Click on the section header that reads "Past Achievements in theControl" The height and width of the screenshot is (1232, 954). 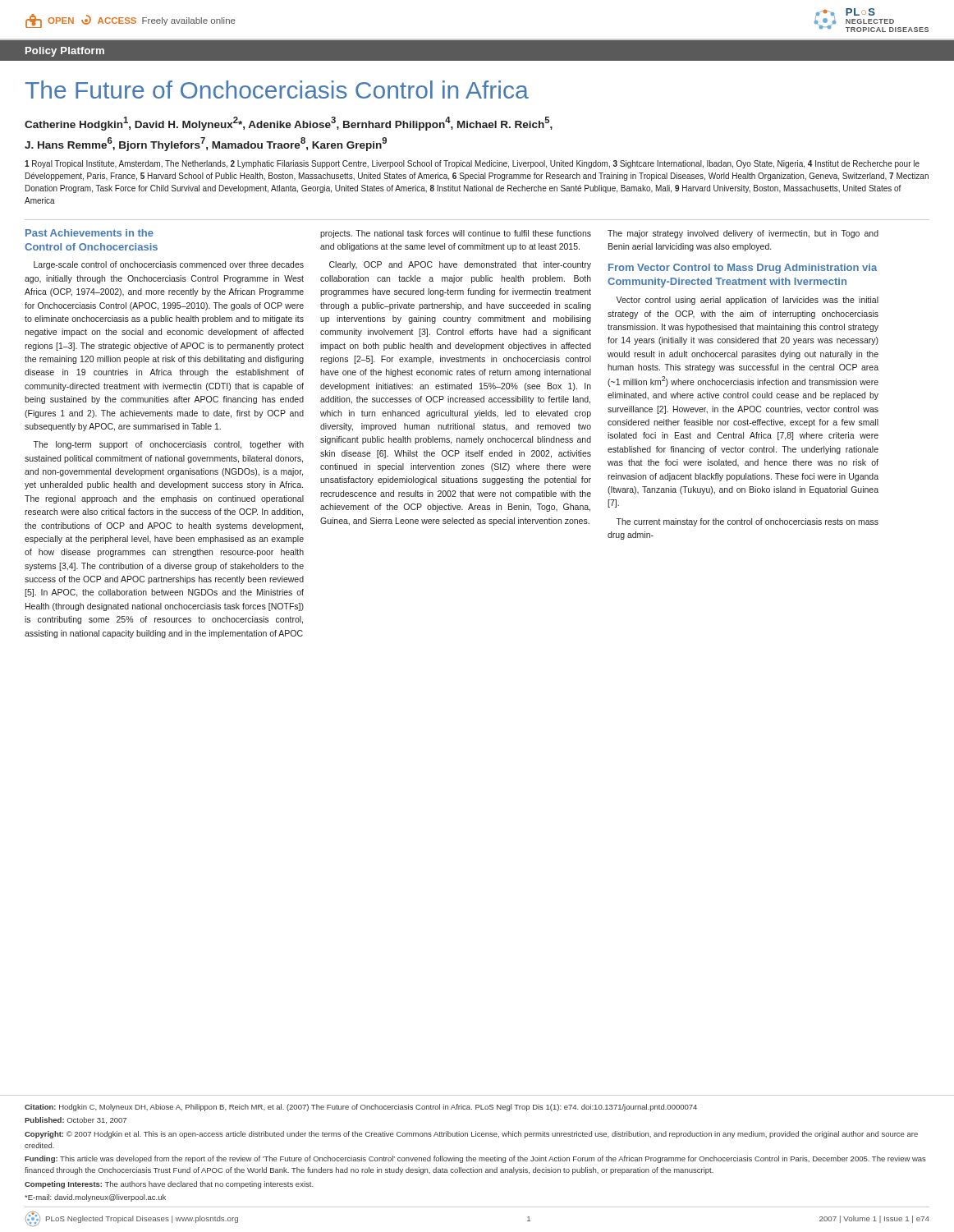[x=91, y=240]
